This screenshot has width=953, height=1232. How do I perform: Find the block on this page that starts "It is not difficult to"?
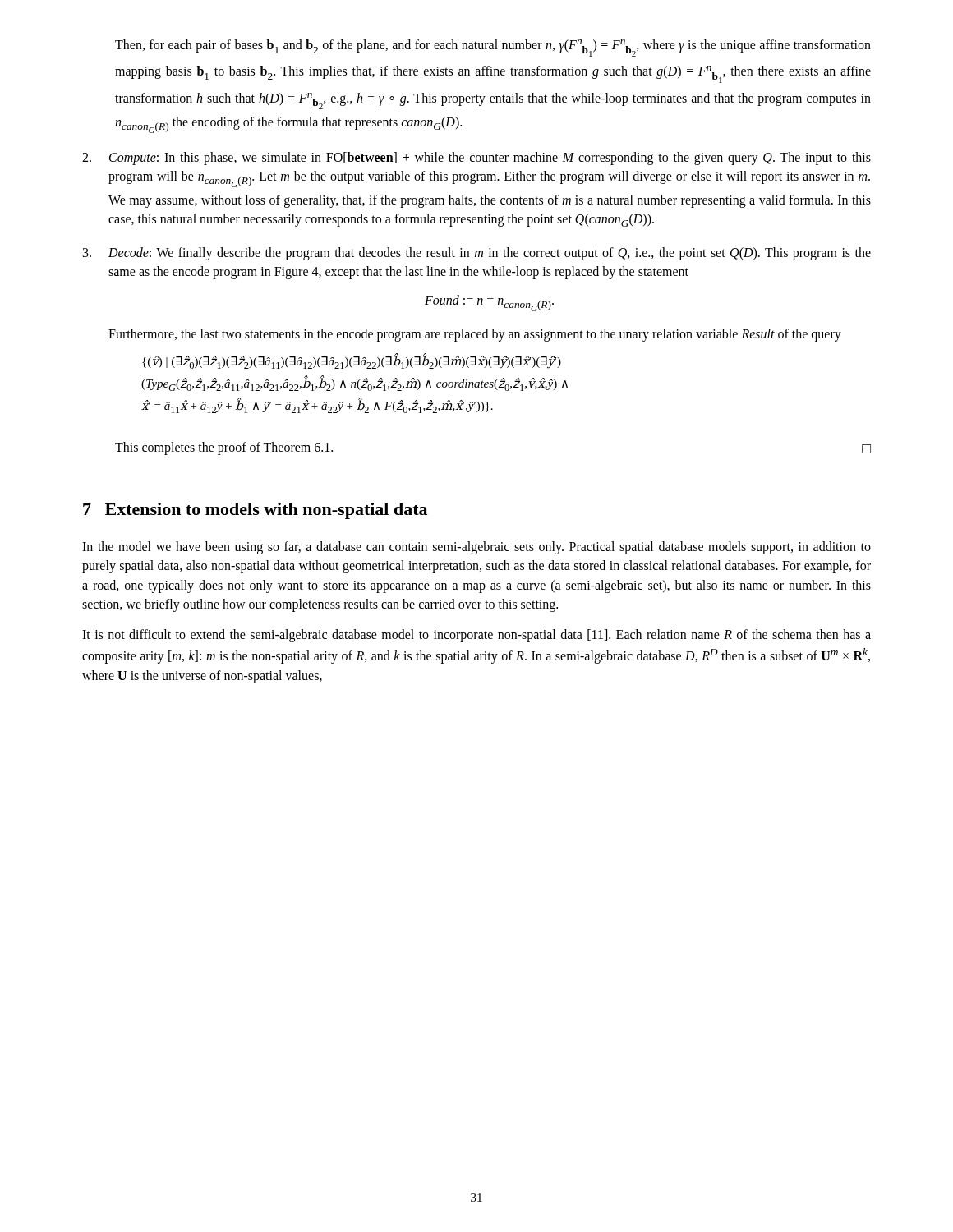tap(476, 655)
